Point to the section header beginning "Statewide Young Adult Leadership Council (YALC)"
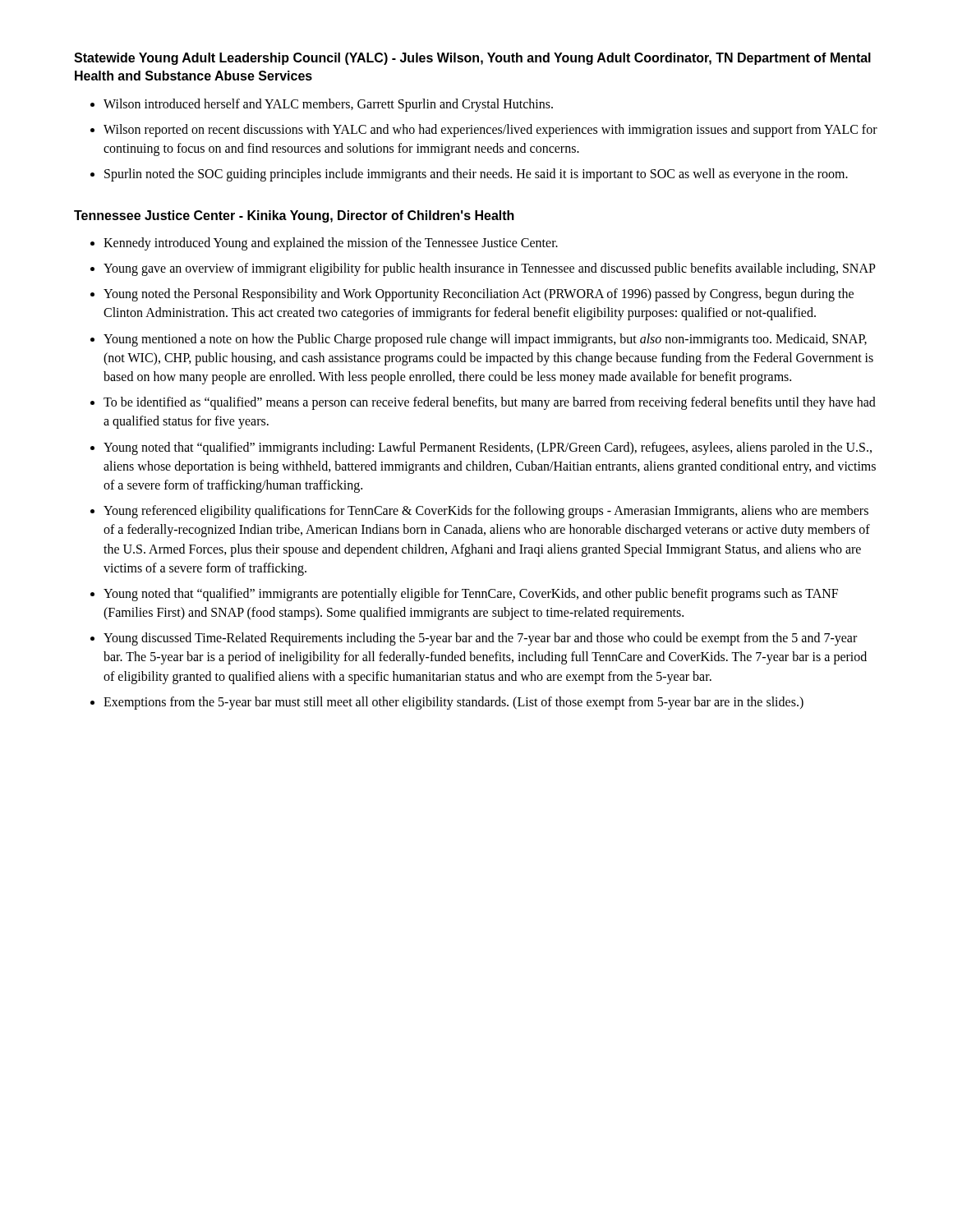Image resolution: width=953 pixels, height=1232 pixels. tap(473, 67)
